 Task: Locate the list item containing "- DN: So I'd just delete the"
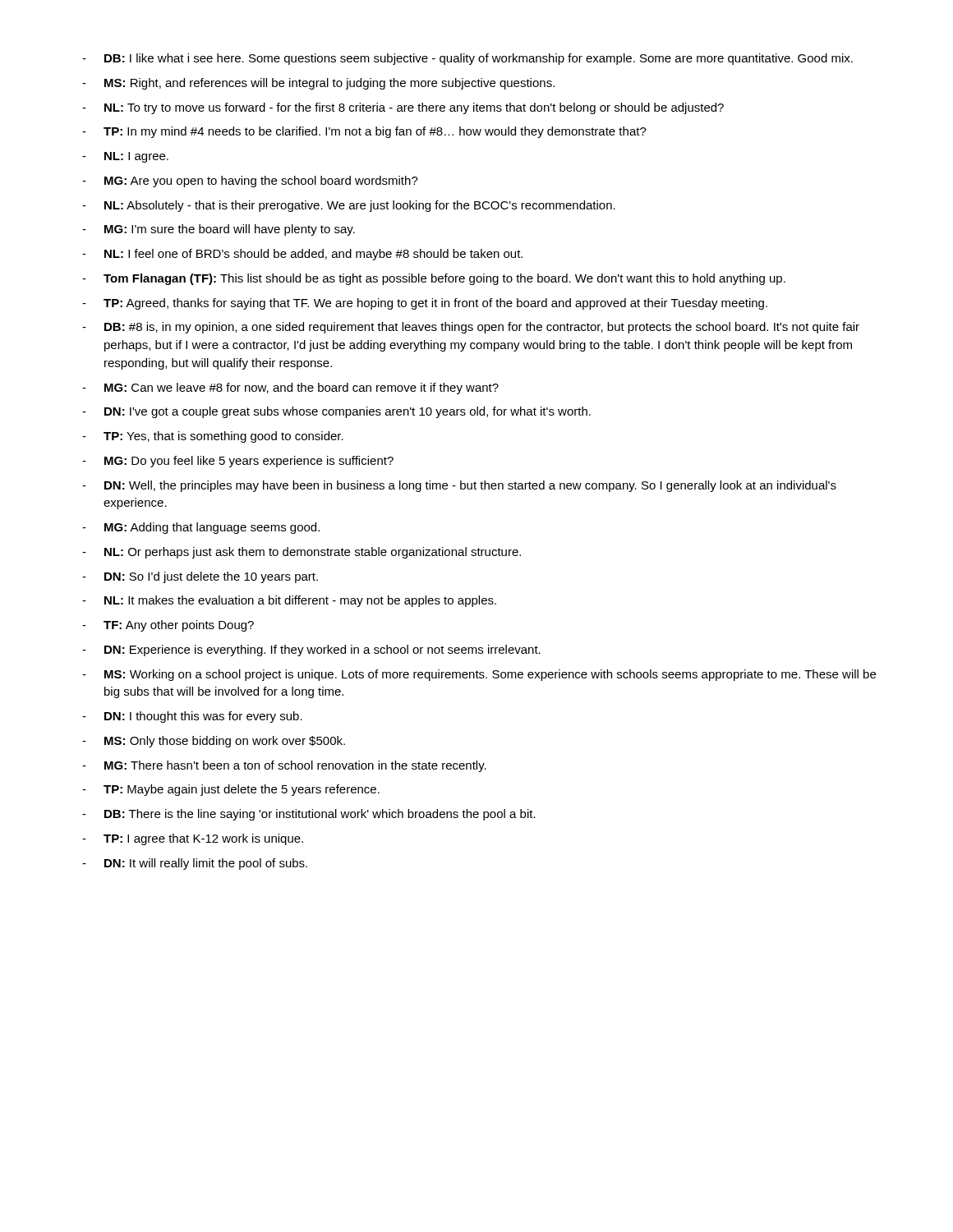(x=200, y=577)
